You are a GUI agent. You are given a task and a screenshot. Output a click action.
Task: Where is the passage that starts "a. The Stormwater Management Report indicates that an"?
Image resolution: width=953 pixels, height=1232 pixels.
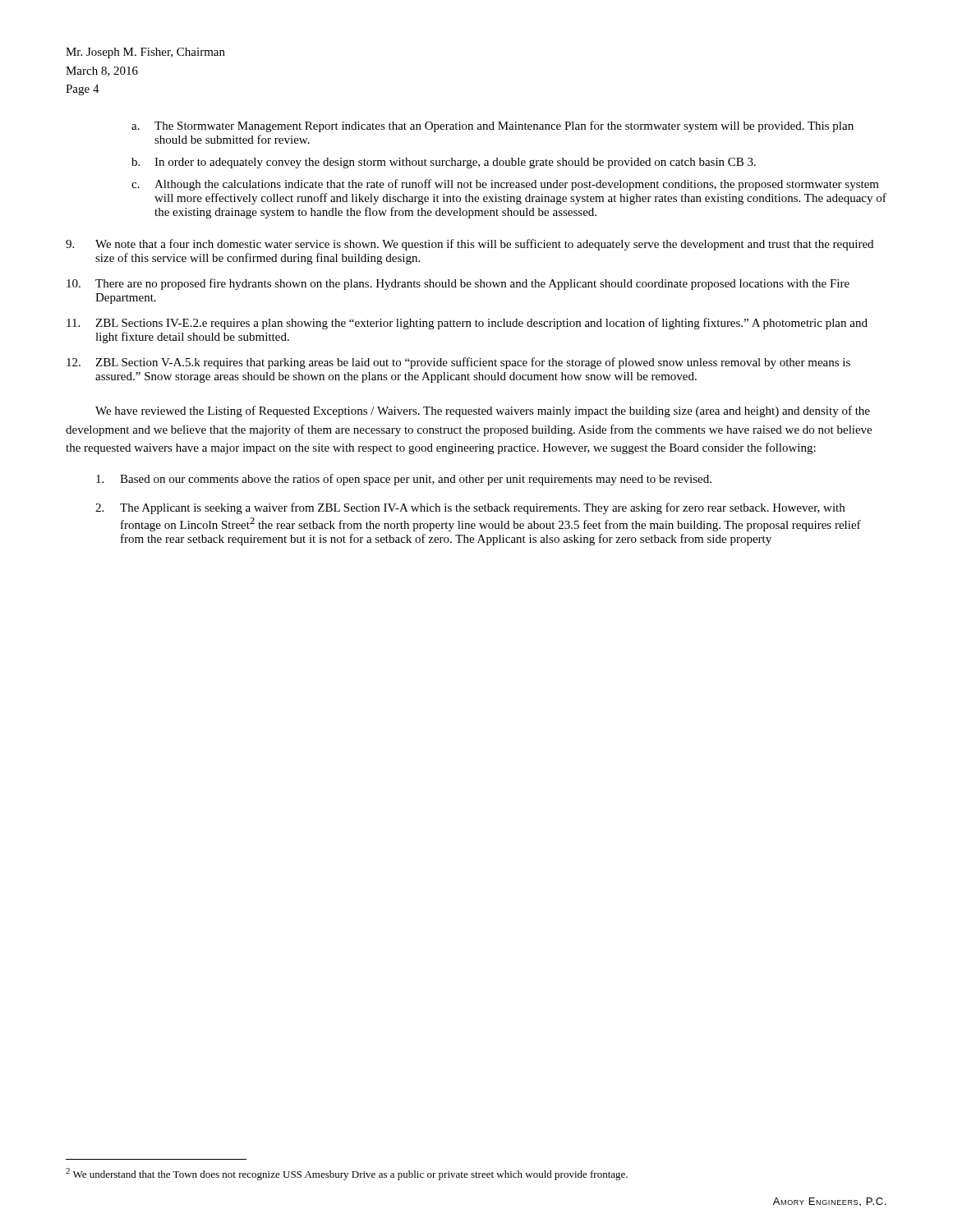tap(509, 133)
